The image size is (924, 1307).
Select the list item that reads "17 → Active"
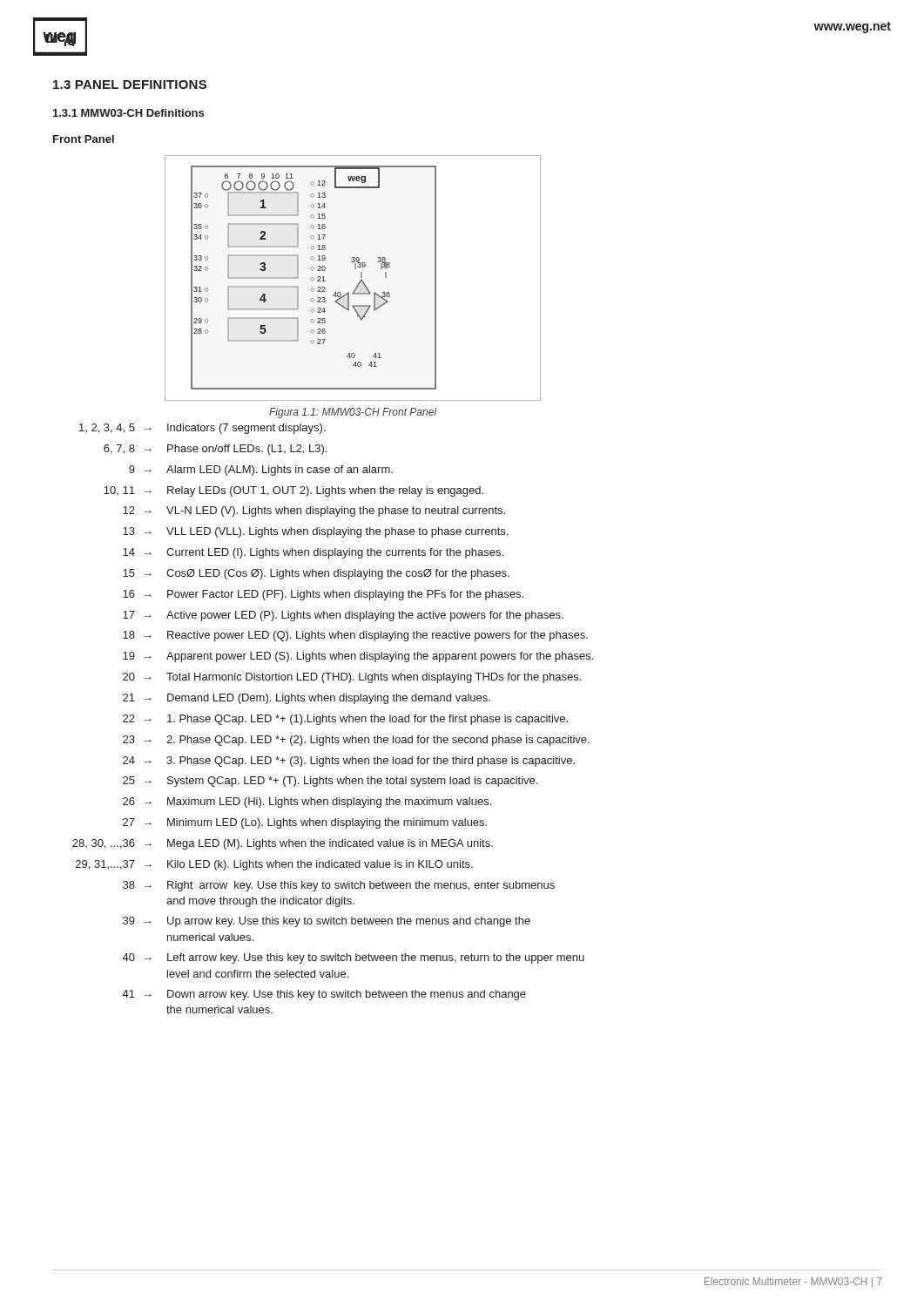467,616
